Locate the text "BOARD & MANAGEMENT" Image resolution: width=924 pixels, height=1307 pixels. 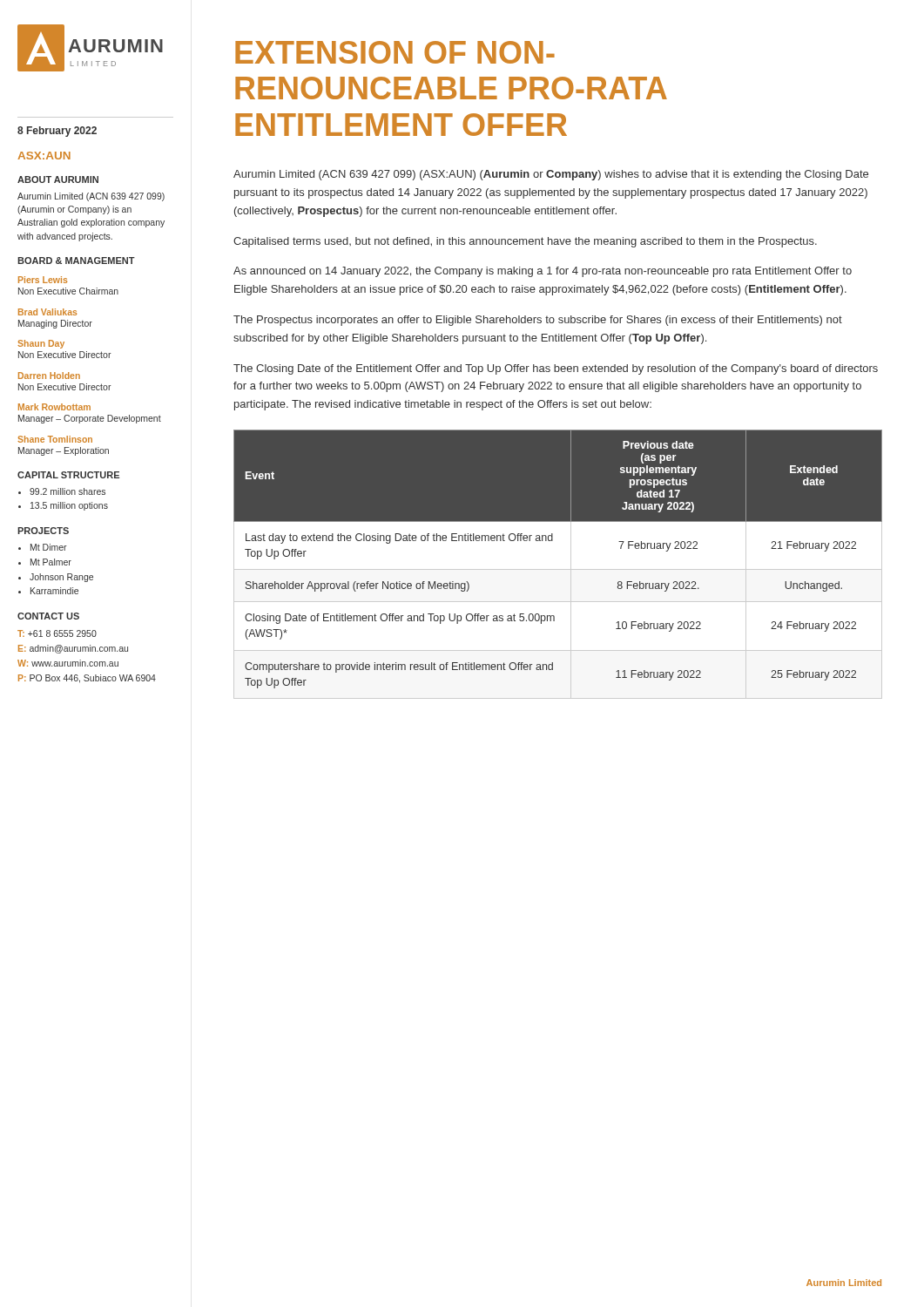[76, 260]
